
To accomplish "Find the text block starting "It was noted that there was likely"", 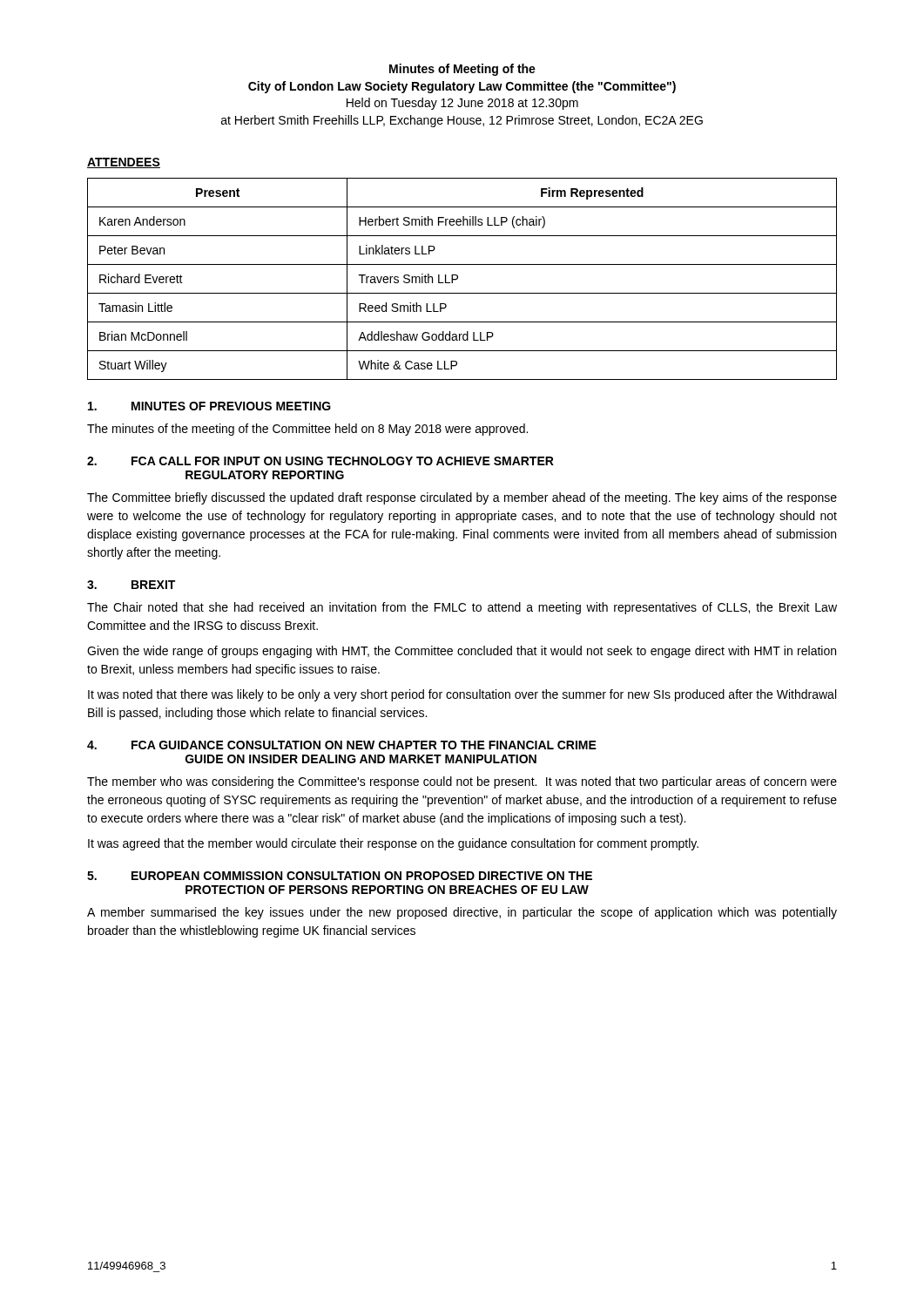I will click(462, 704).
